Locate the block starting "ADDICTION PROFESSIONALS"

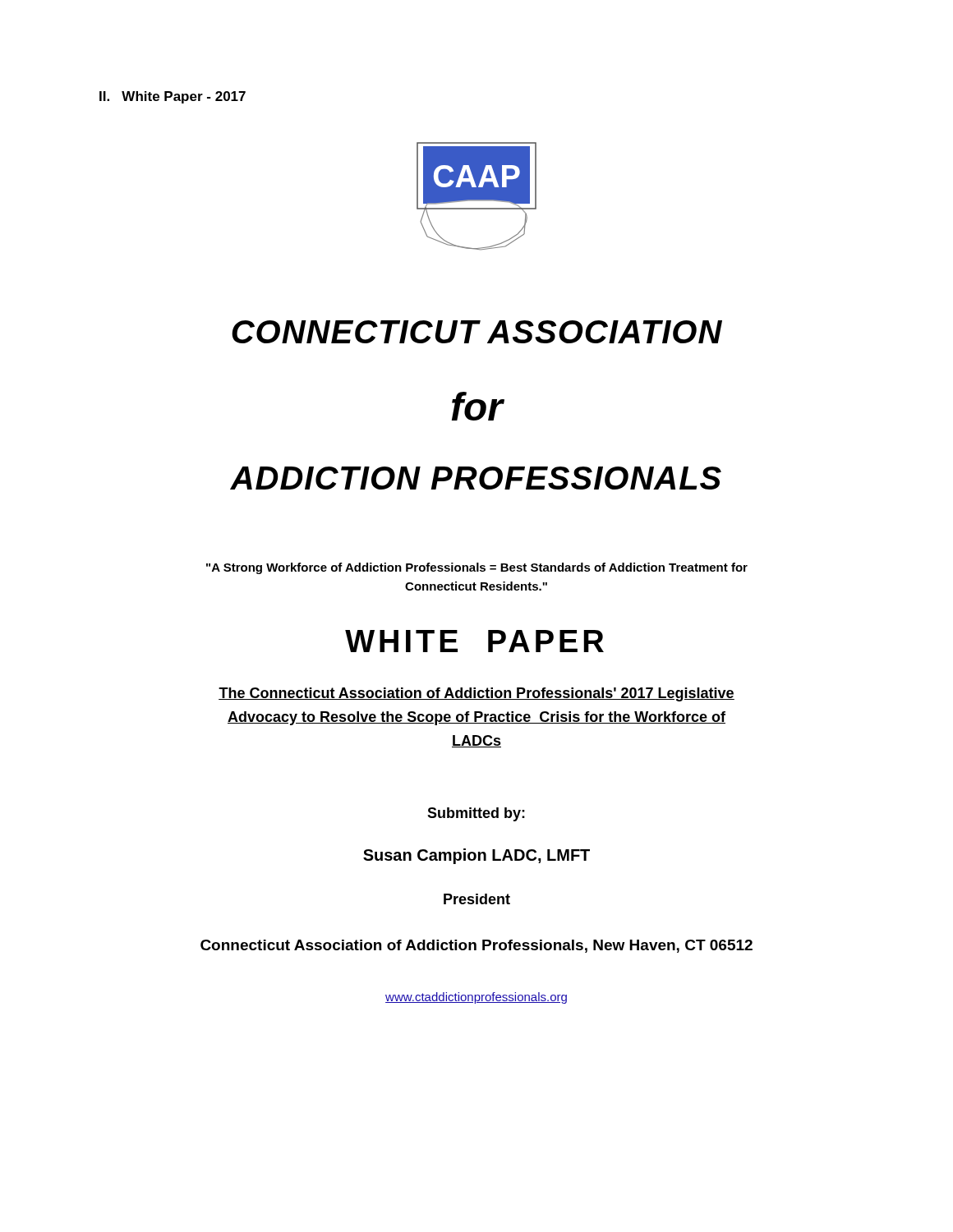(x=476, y=478)
